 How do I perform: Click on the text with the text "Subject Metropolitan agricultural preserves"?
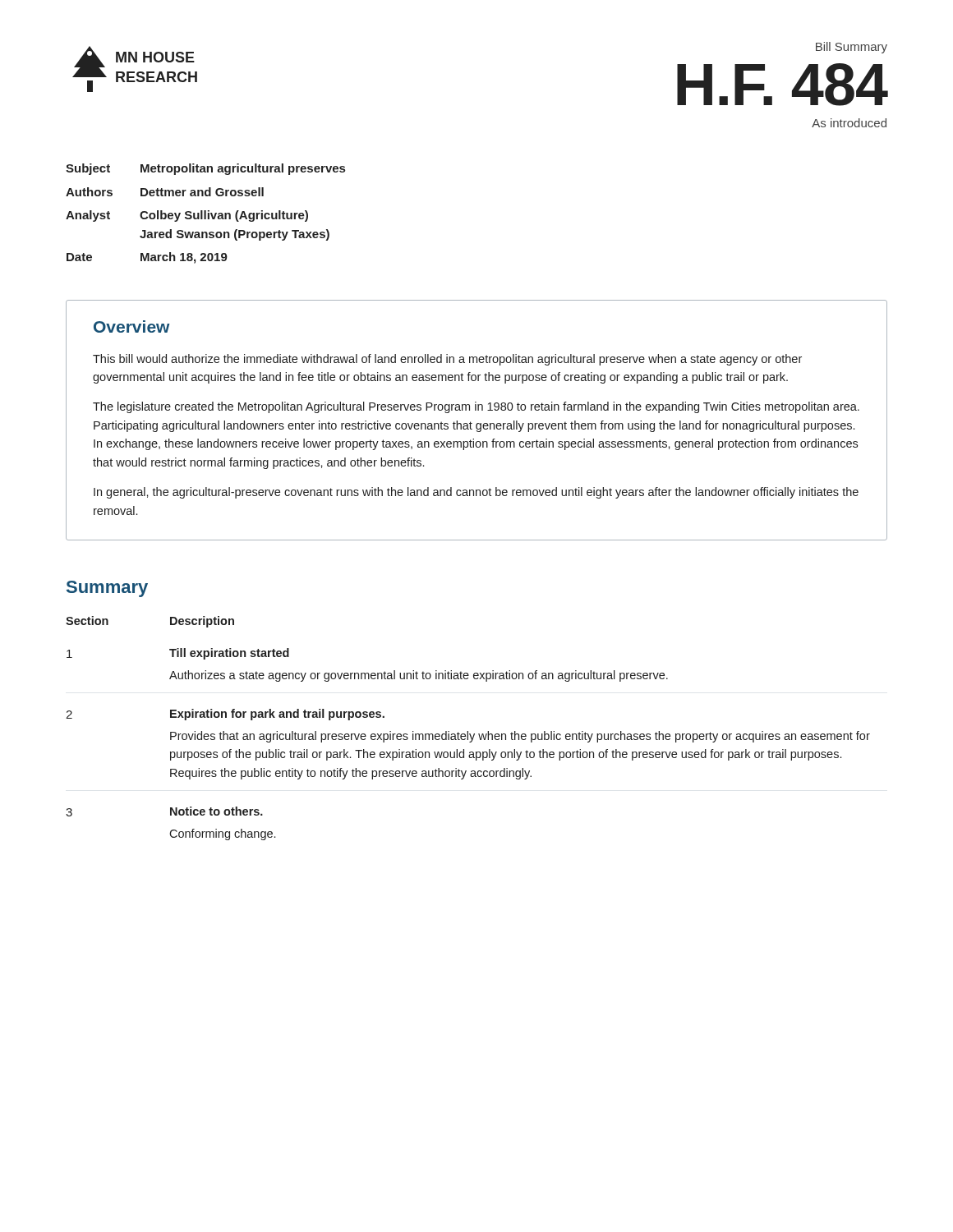(x=206, y=169)
